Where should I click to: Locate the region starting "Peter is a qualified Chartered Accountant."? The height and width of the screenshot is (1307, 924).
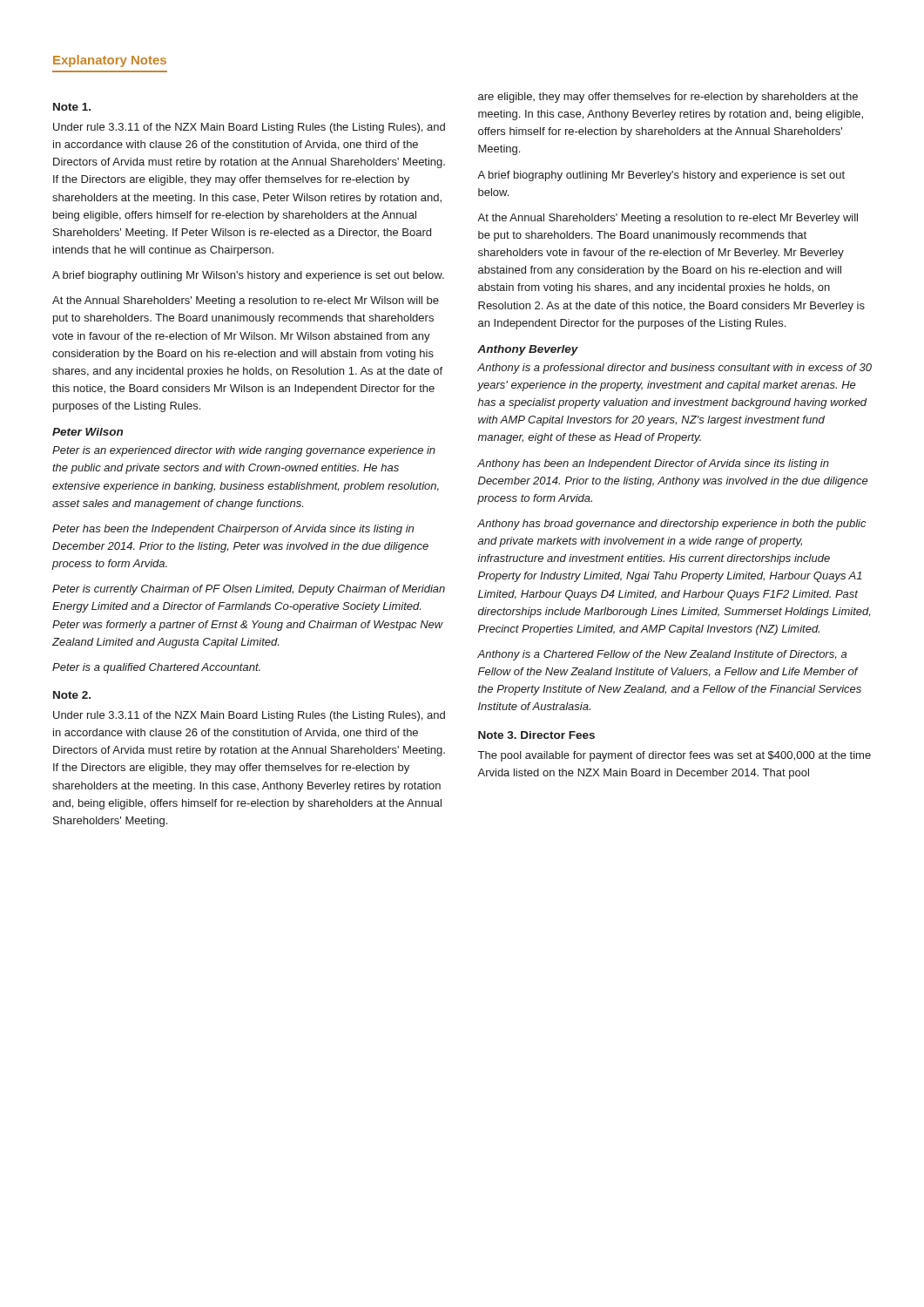pyautogui.click(x=157, y=667)
